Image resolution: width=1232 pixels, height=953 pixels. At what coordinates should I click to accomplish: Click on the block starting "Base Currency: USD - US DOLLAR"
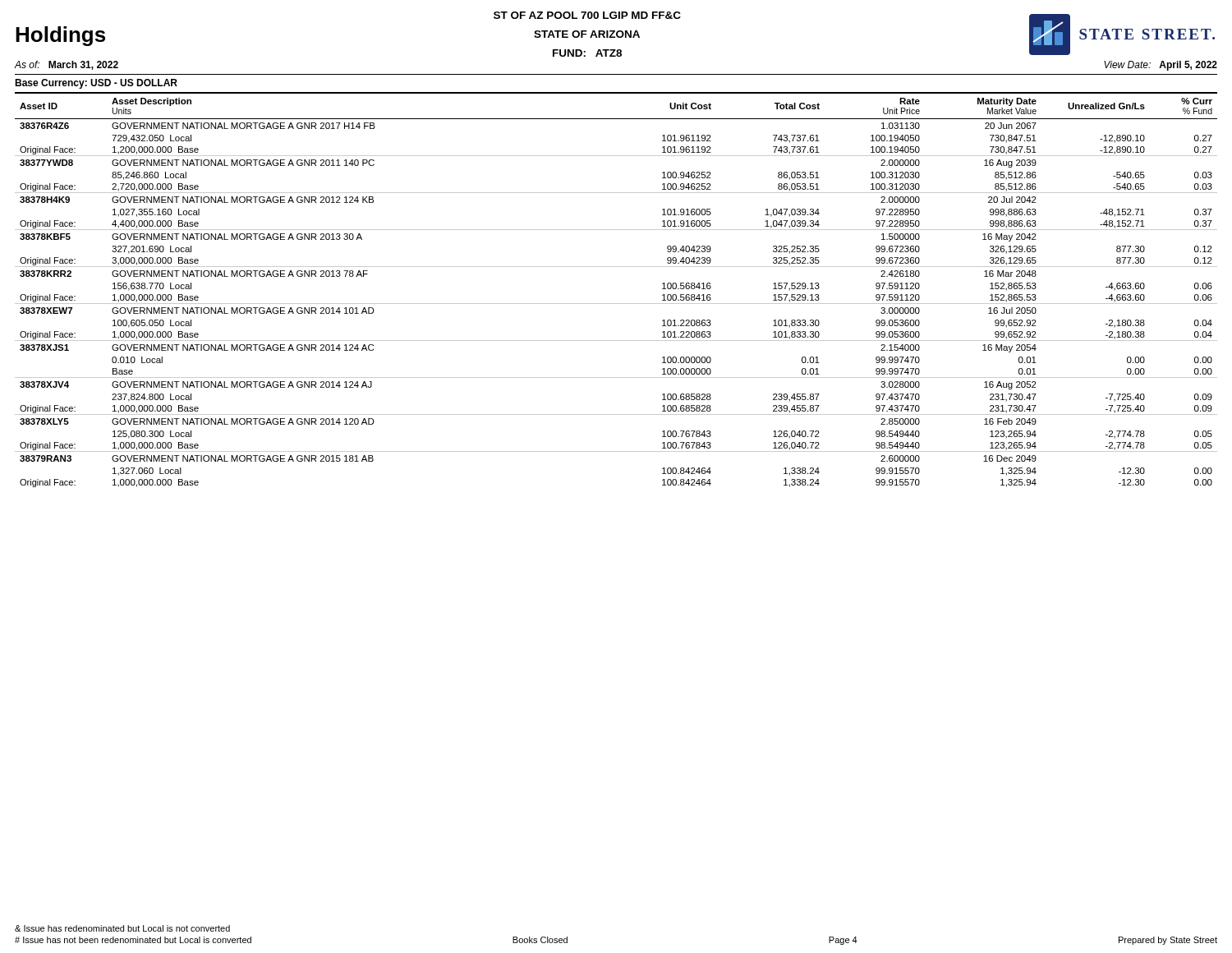point(96,83)
